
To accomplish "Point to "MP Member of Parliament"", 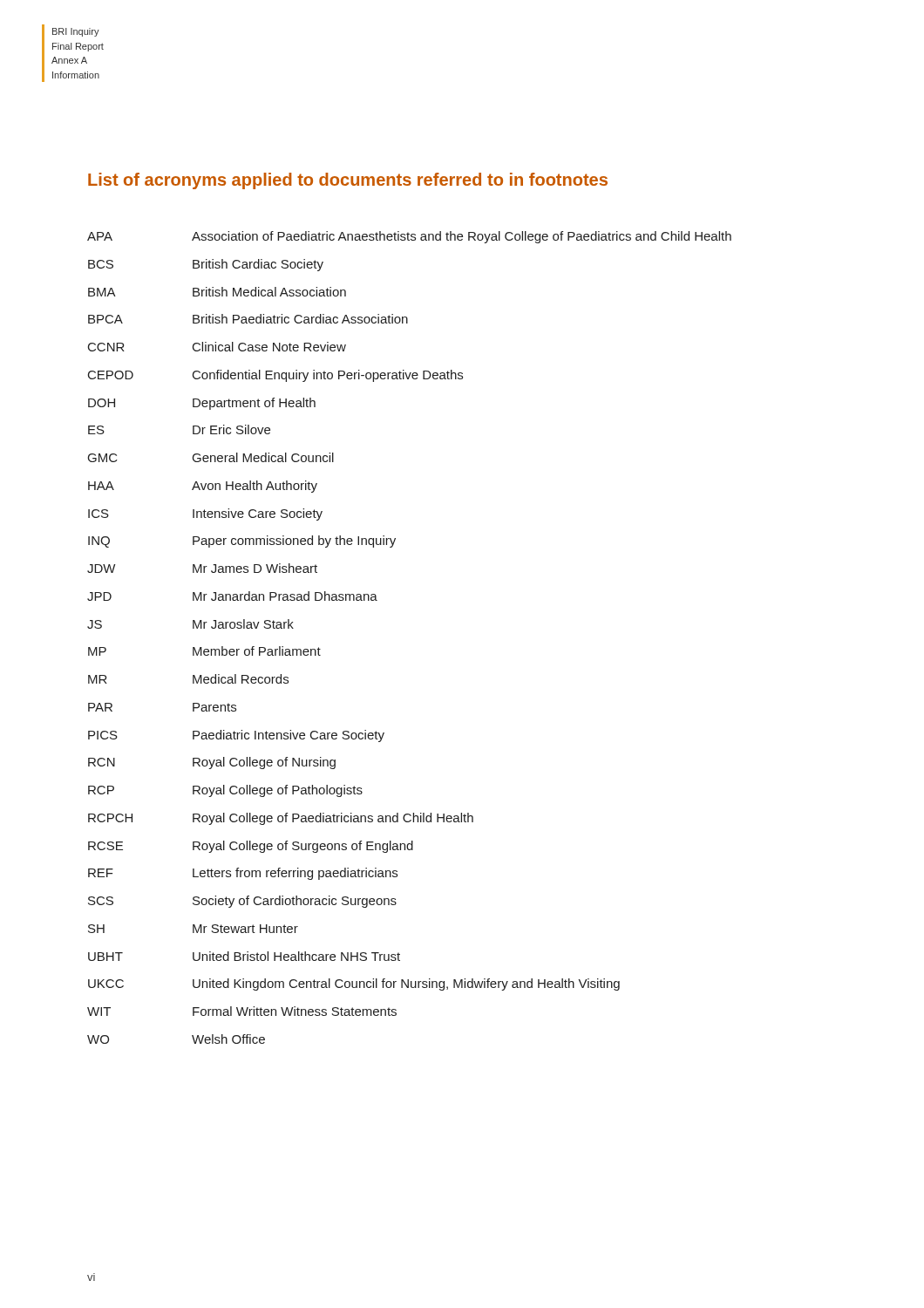I will pyautogui.click(x=204, y=651).
